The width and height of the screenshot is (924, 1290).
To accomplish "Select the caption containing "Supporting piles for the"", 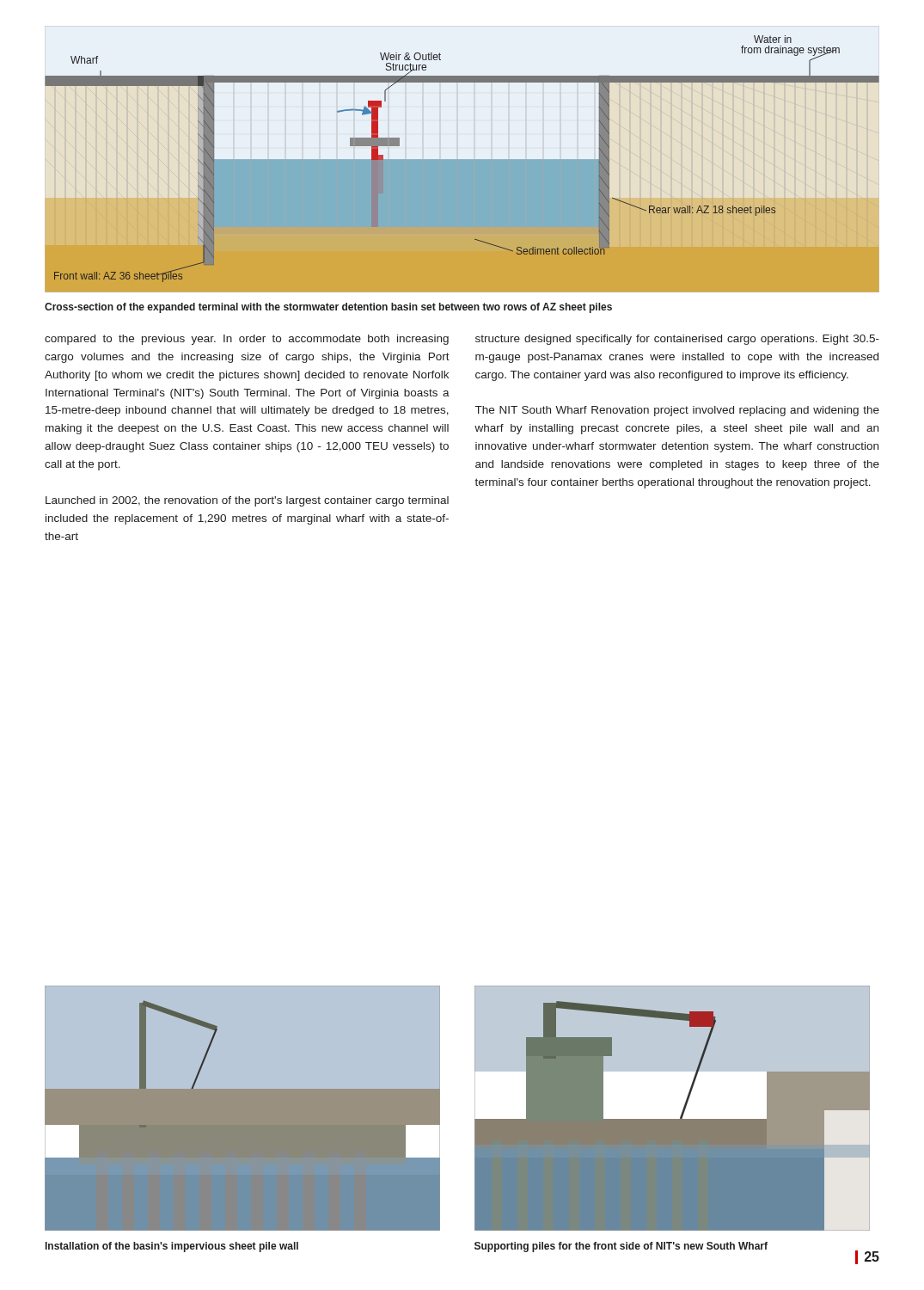I will pos(621,1246).
